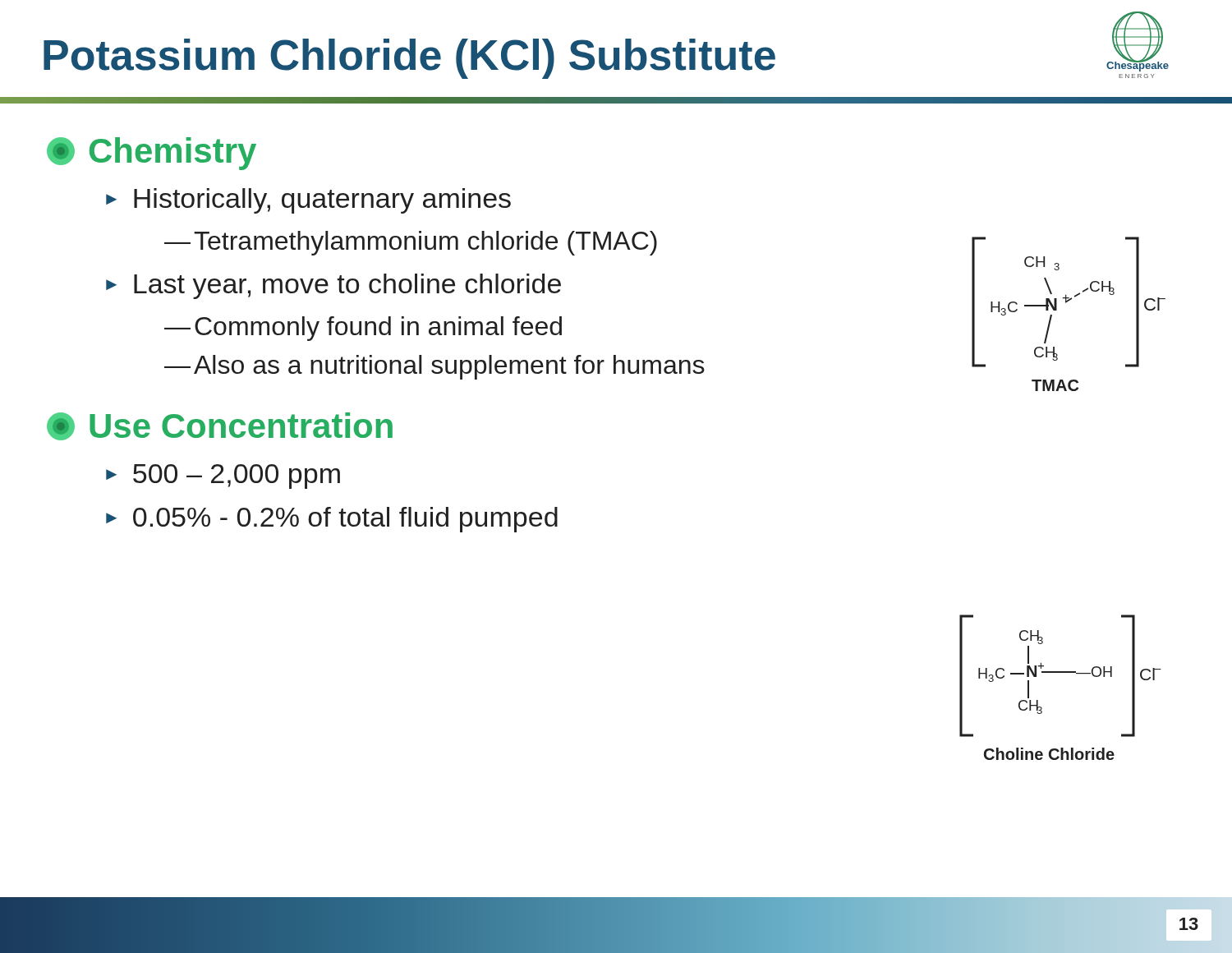Click where it says "— Tetramethylammonium chloride (TMAC)"
1232x953 pixels.
tap(411, 241)
